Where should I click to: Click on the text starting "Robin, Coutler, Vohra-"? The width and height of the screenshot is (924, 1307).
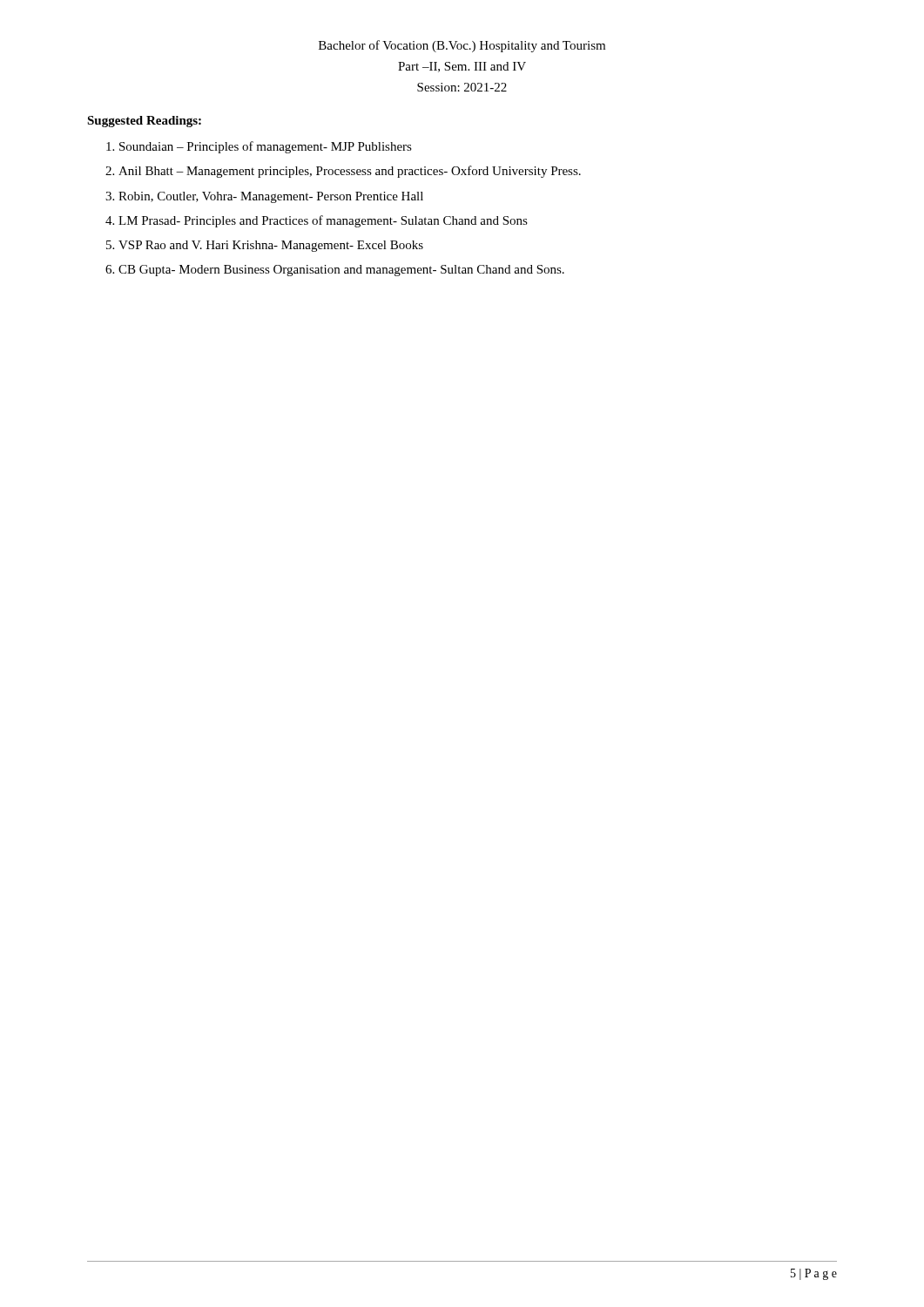coord(271,196)
